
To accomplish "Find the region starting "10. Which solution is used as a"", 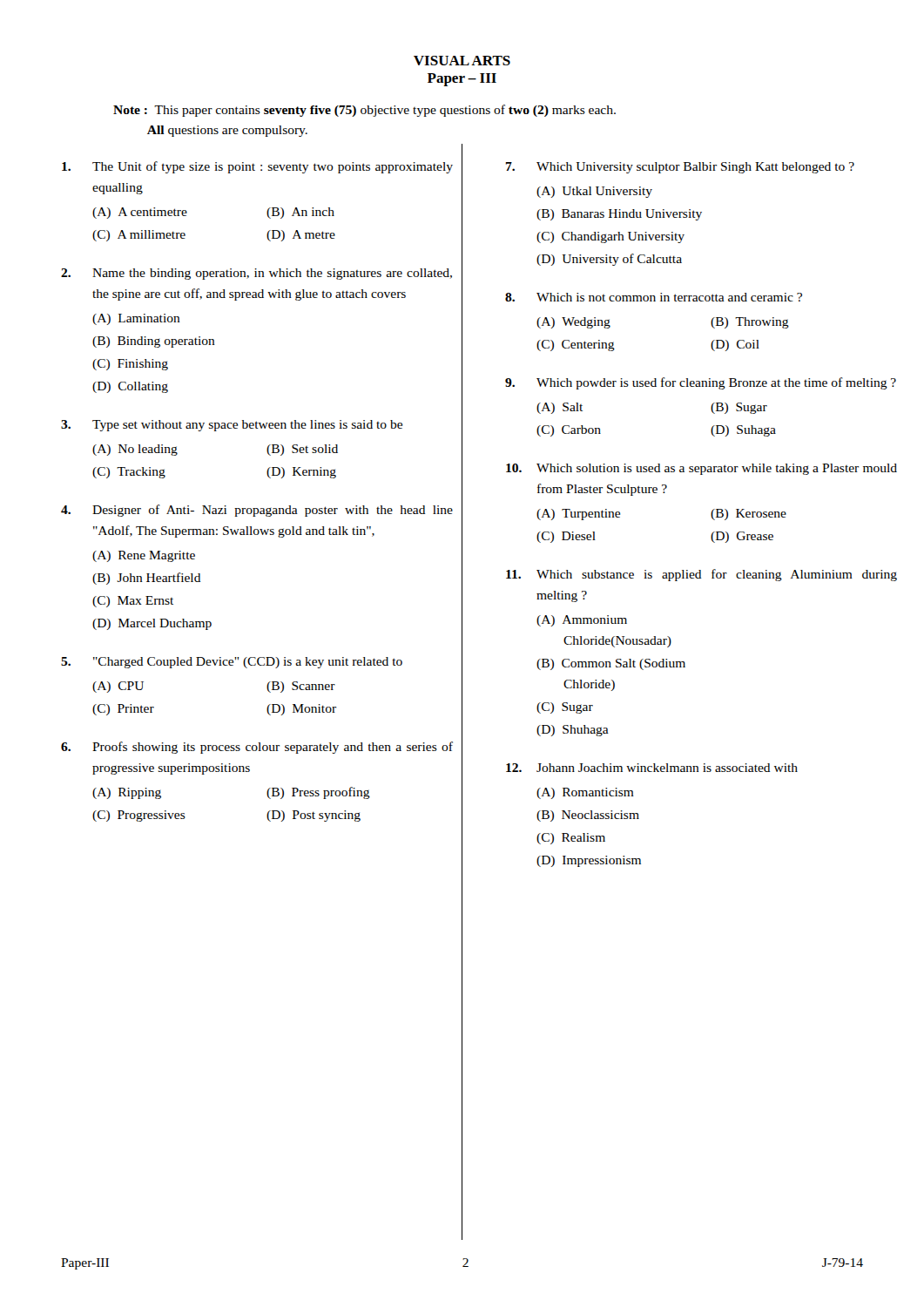I will click(x=701, y=469).
